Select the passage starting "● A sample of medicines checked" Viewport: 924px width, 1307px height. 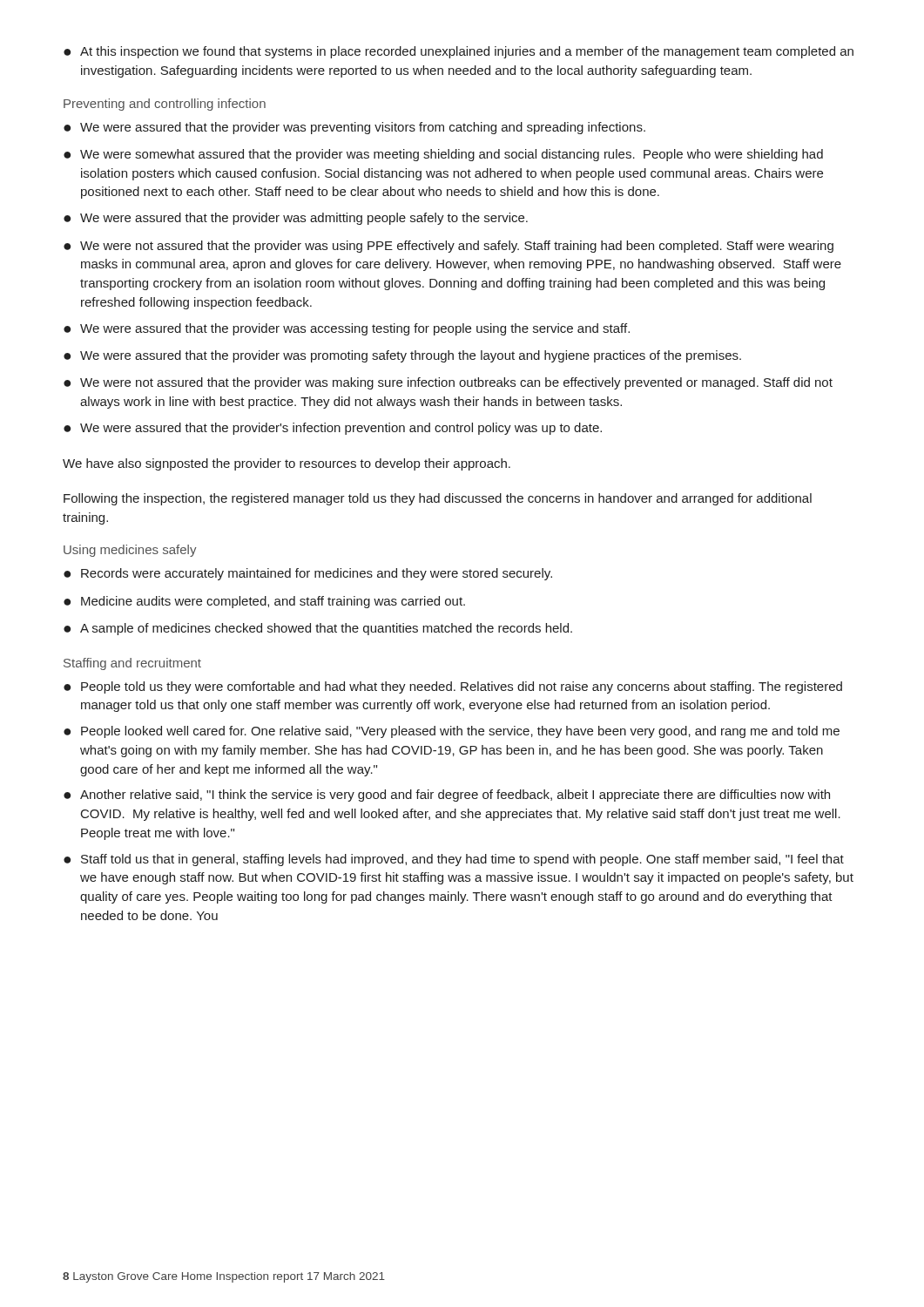tap(459, 629)
